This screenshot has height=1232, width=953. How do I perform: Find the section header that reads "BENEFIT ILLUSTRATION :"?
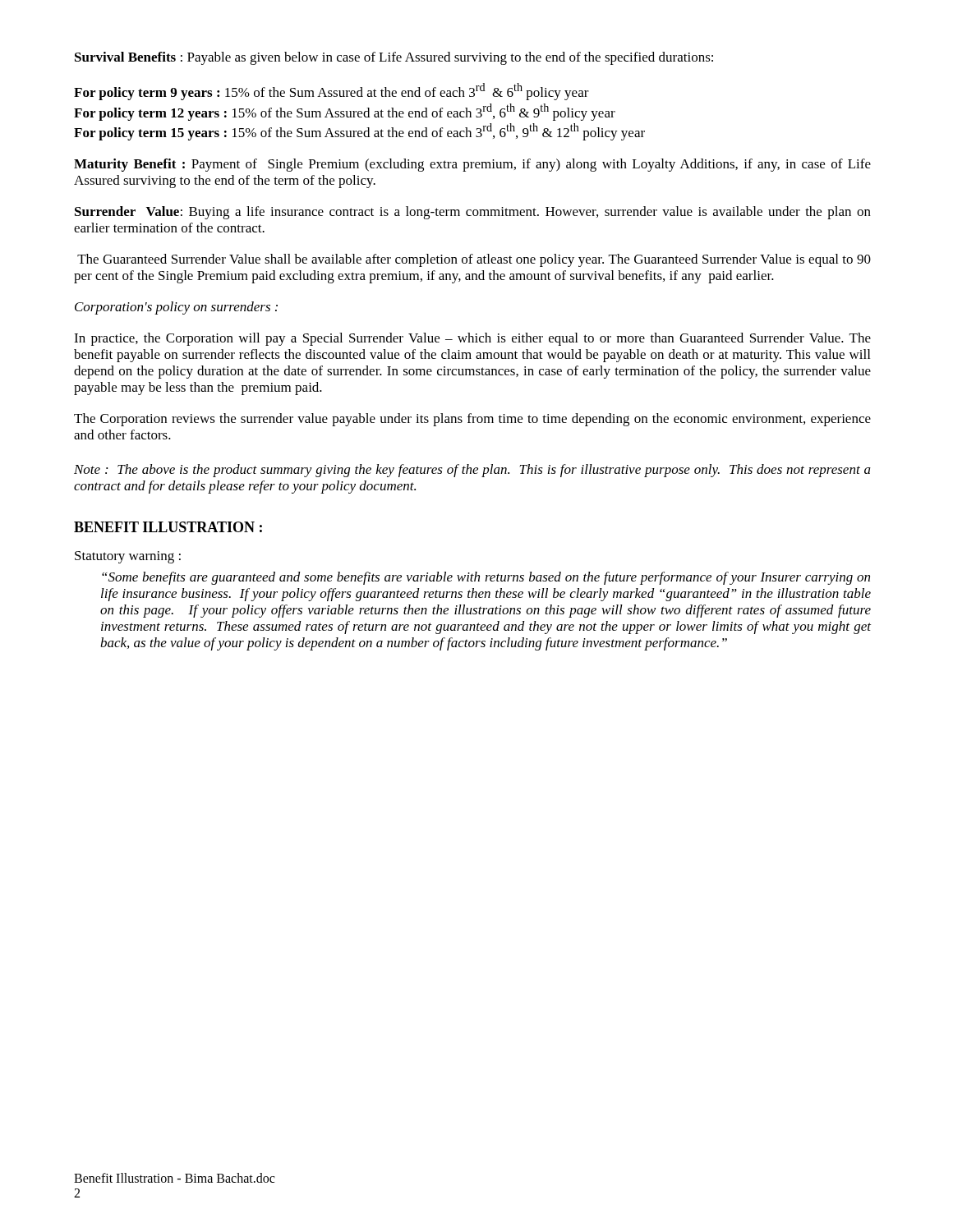pyautogui.click(x=169, y=527)
